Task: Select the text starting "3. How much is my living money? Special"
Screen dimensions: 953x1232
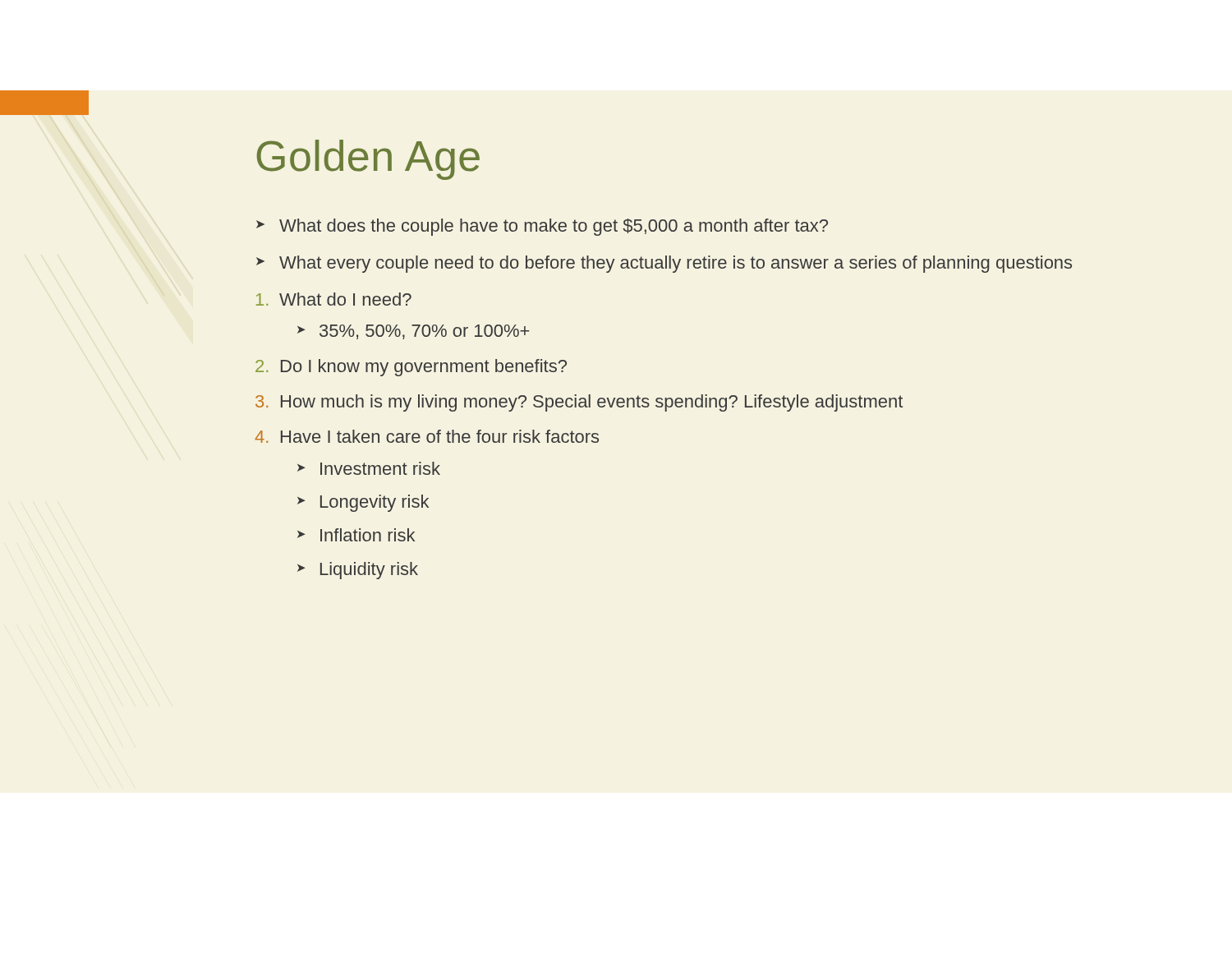Action: click(579, 402)
